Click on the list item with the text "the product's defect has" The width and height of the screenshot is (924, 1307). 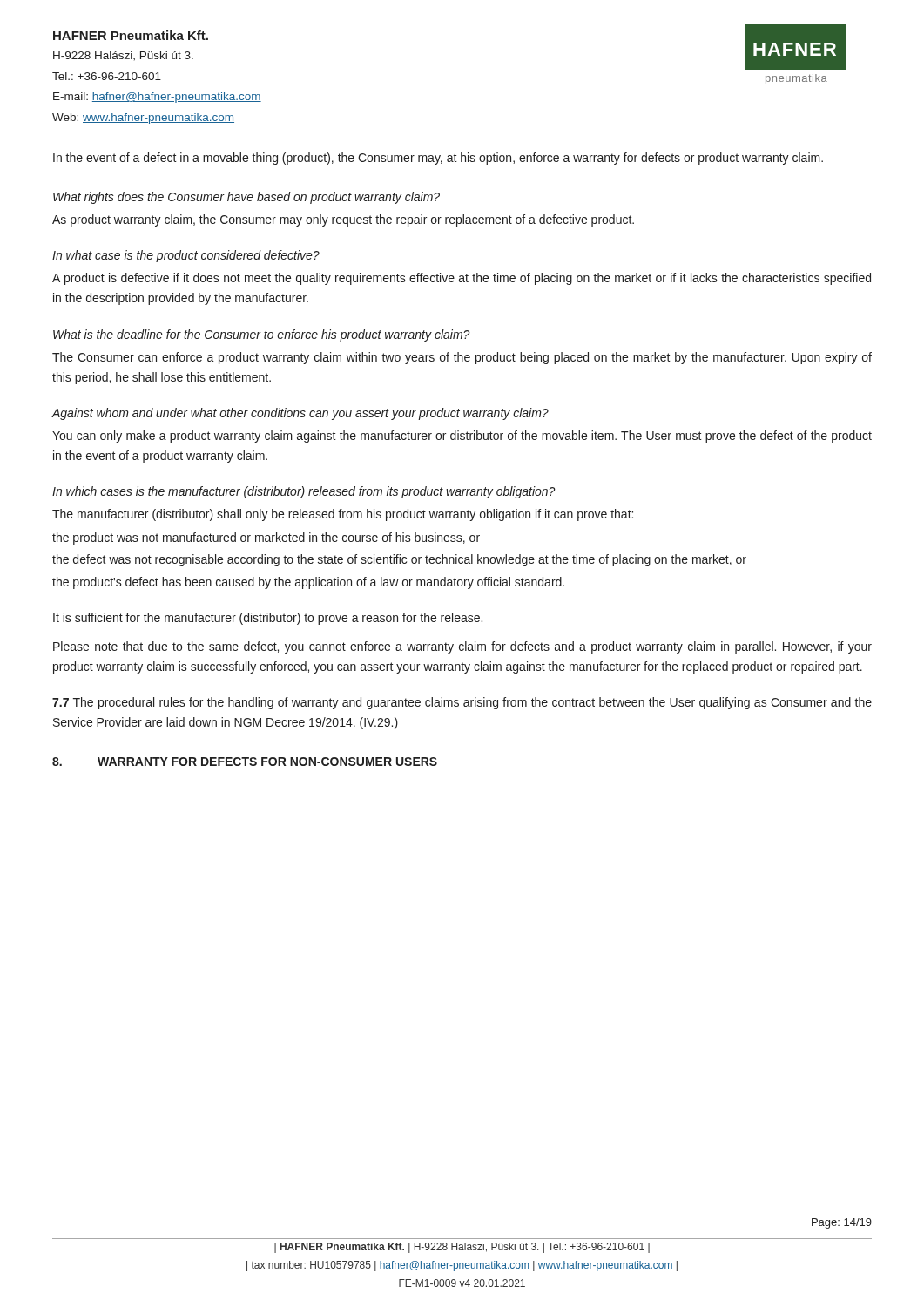pos(309,582)
